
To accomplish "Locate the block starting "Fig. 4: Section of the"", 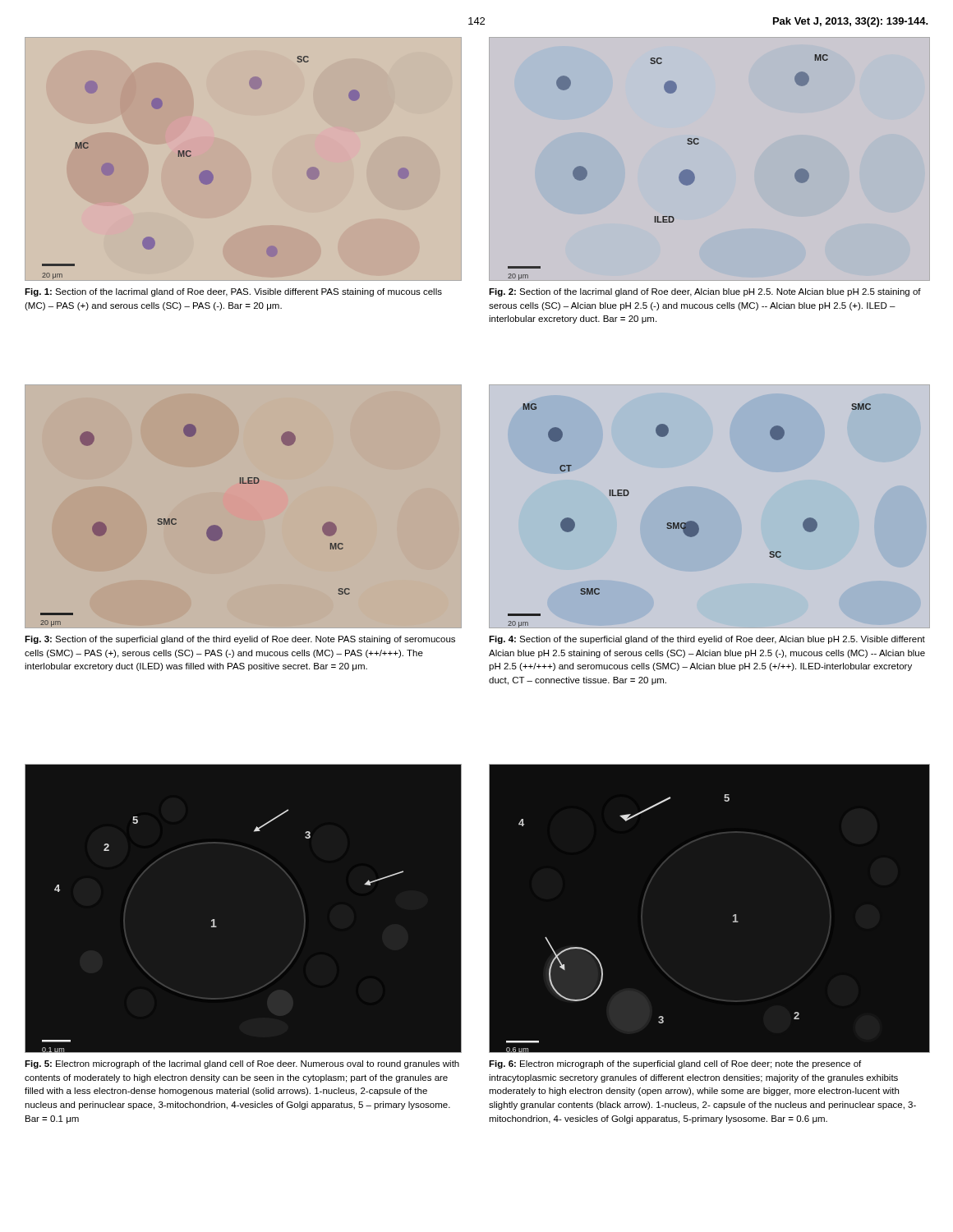I will point(707,660).
